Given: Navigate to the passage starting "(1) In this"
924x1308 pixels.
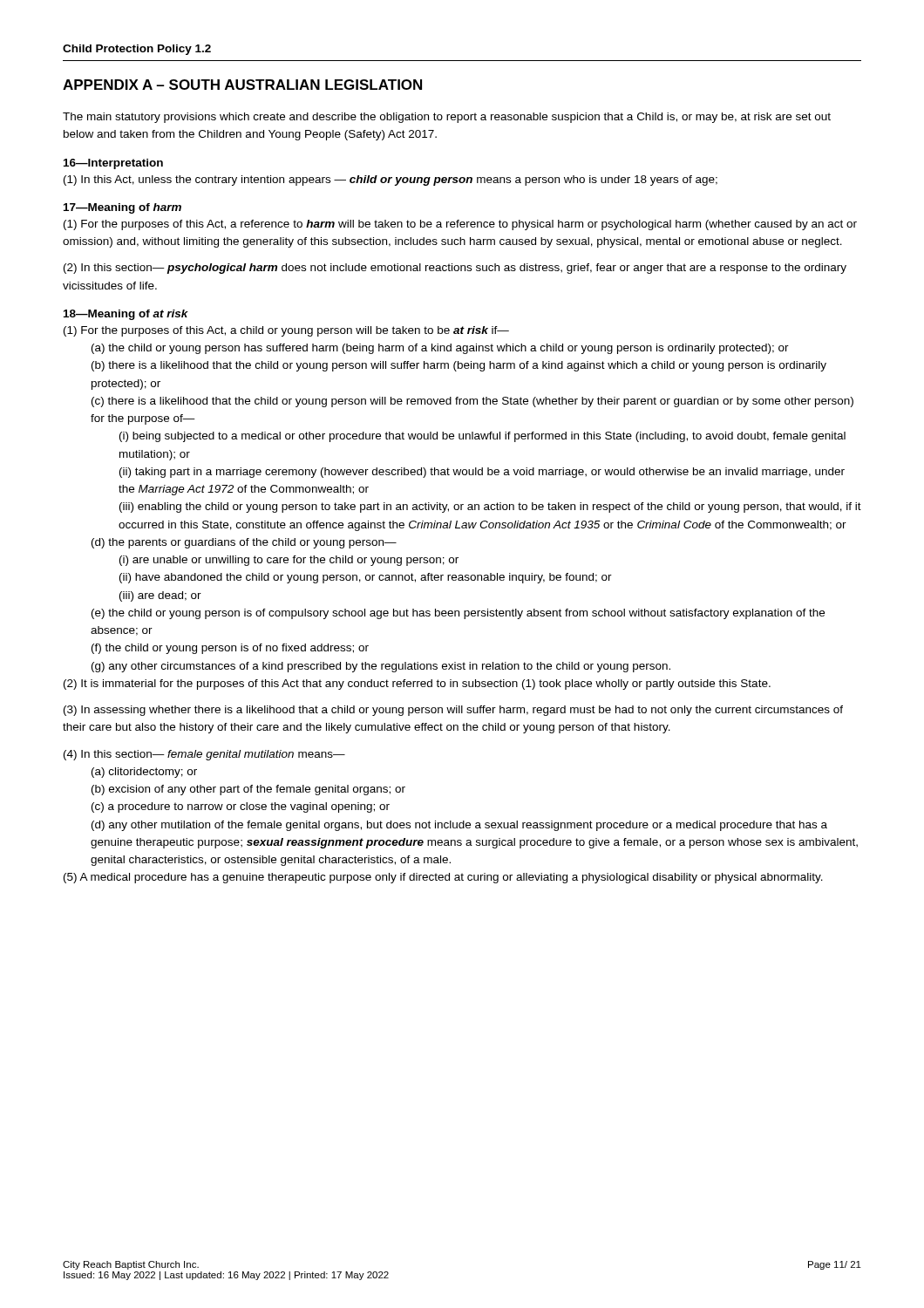Looking at the screenshot, I should 390,179.
